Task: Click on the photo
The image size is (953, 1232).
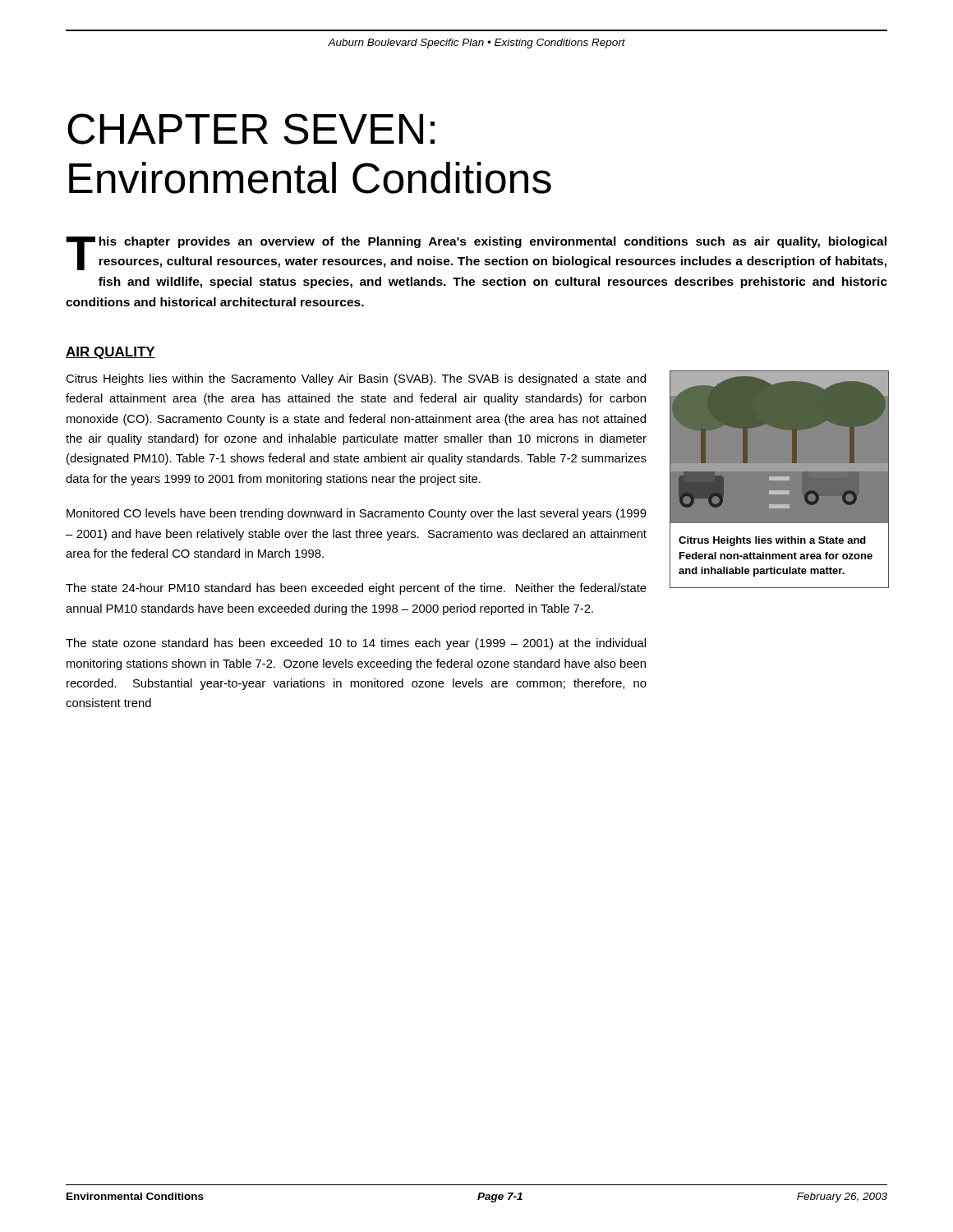Action: 779,479
